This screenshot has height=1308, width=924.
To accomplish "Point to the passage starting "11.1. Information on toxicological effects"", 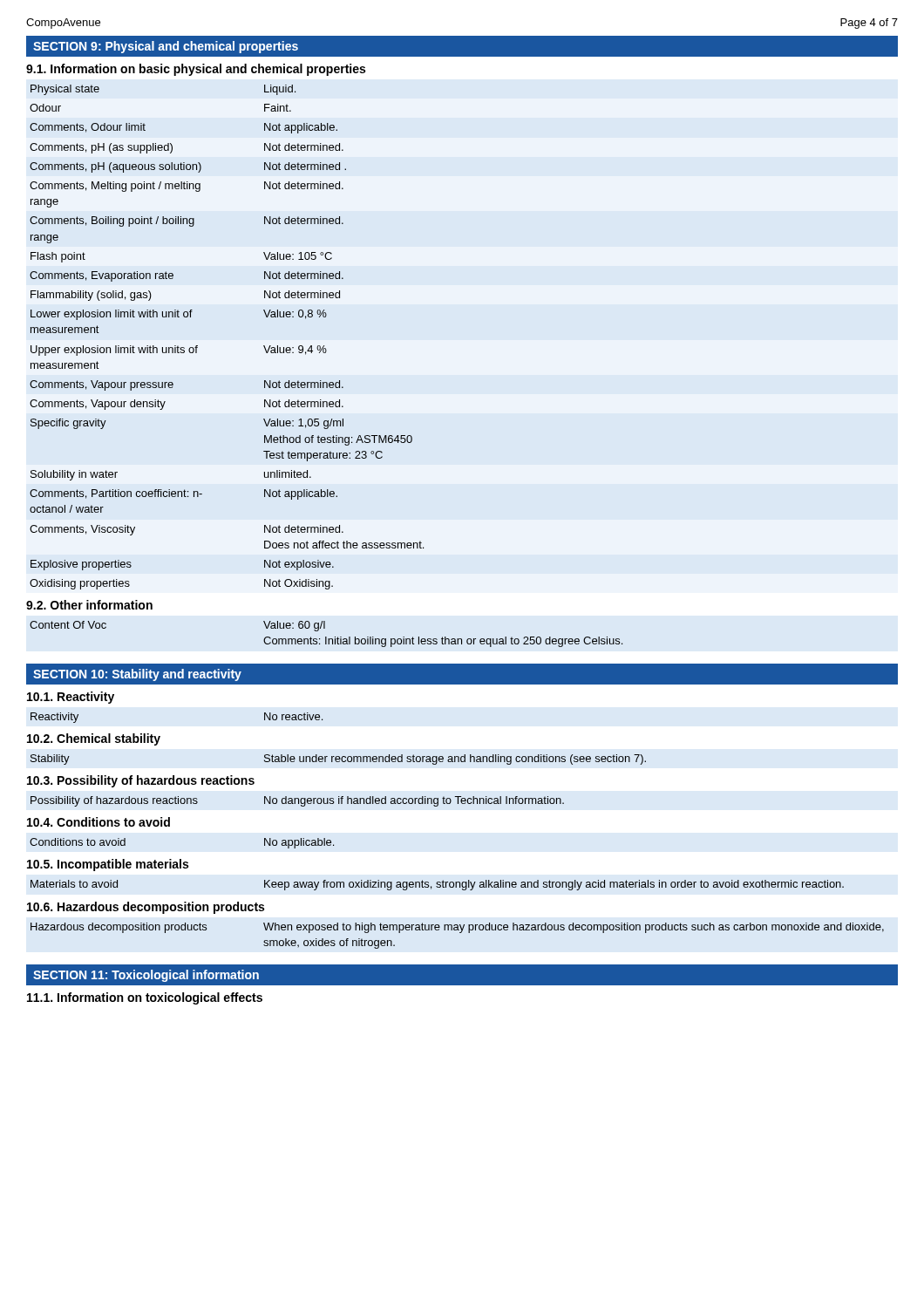I will 144,998.
